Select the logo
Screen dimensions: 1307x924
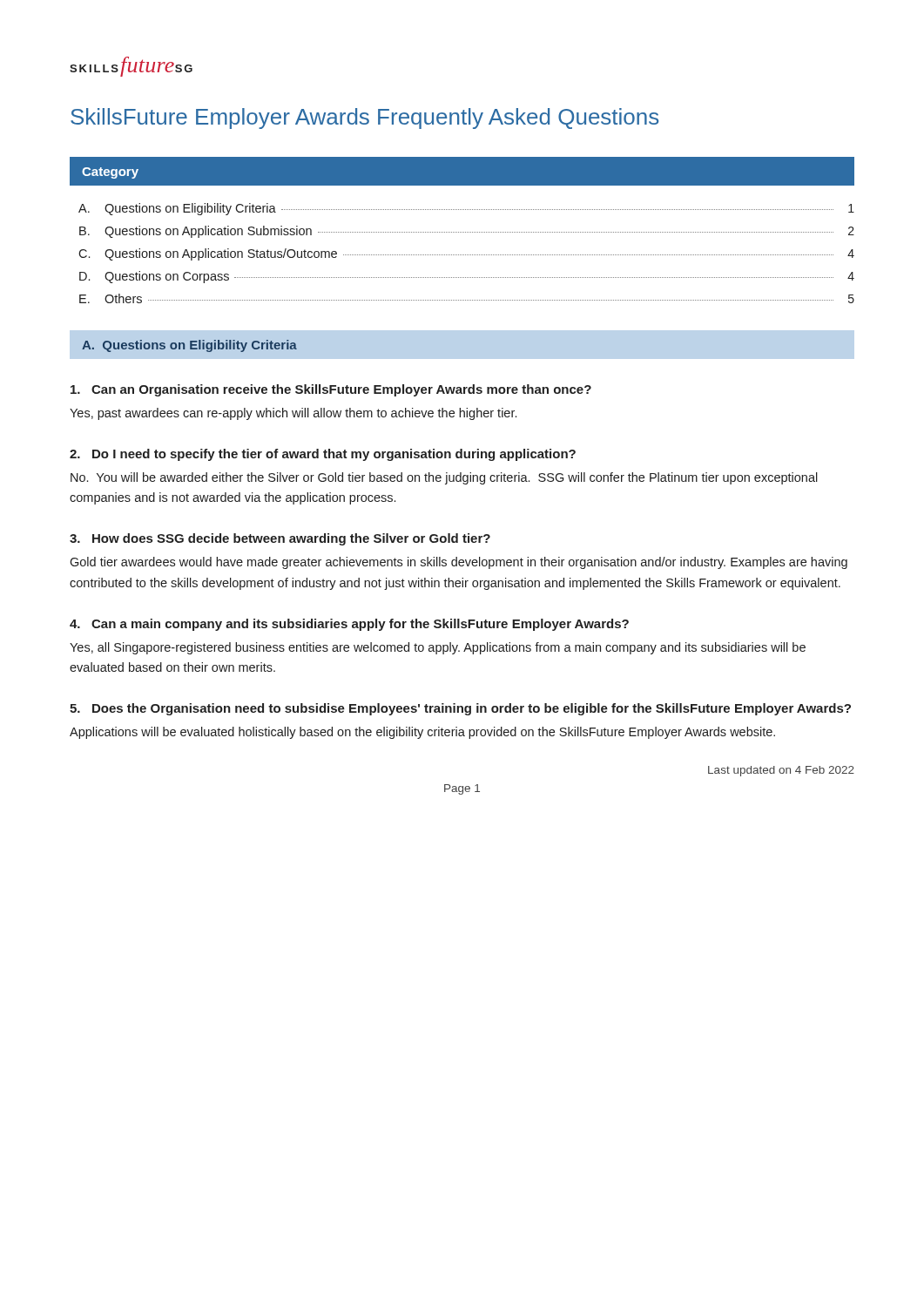462,65
